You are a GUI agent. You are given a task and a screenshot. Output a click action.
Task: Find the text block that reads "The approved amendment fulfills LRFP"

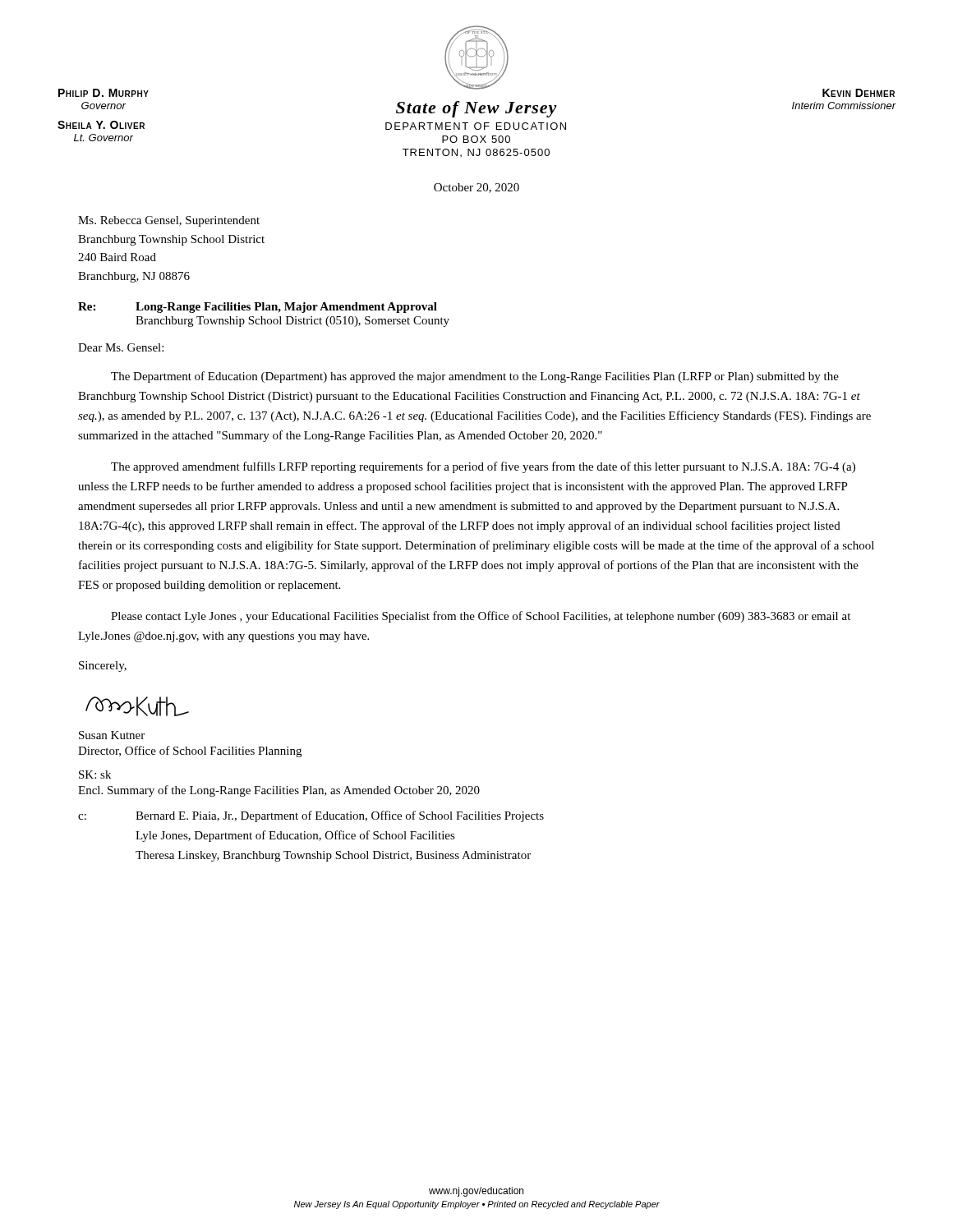point(476,526)
